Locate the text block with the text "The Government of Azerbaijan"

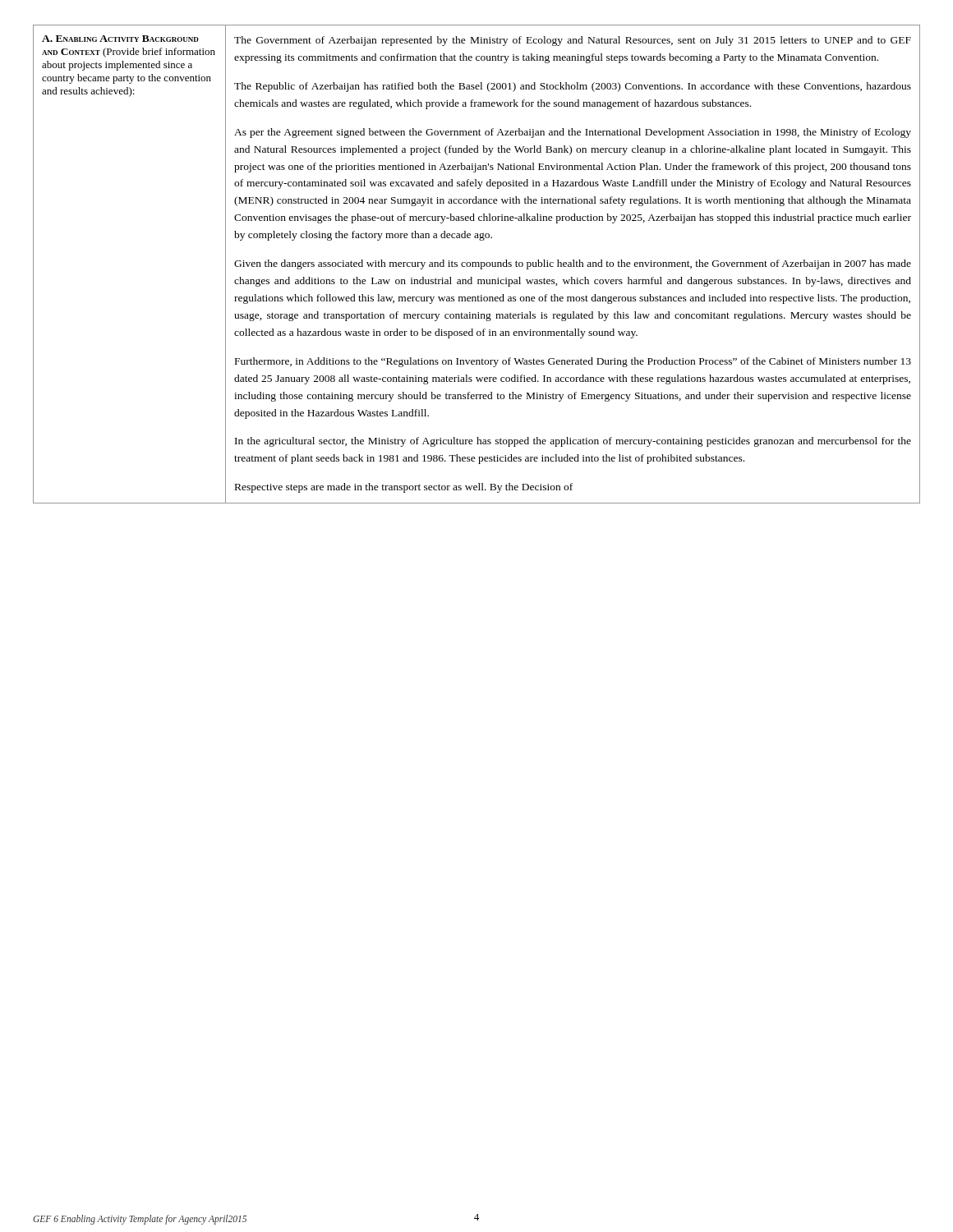pyautogui.click(x=573, y=264)
